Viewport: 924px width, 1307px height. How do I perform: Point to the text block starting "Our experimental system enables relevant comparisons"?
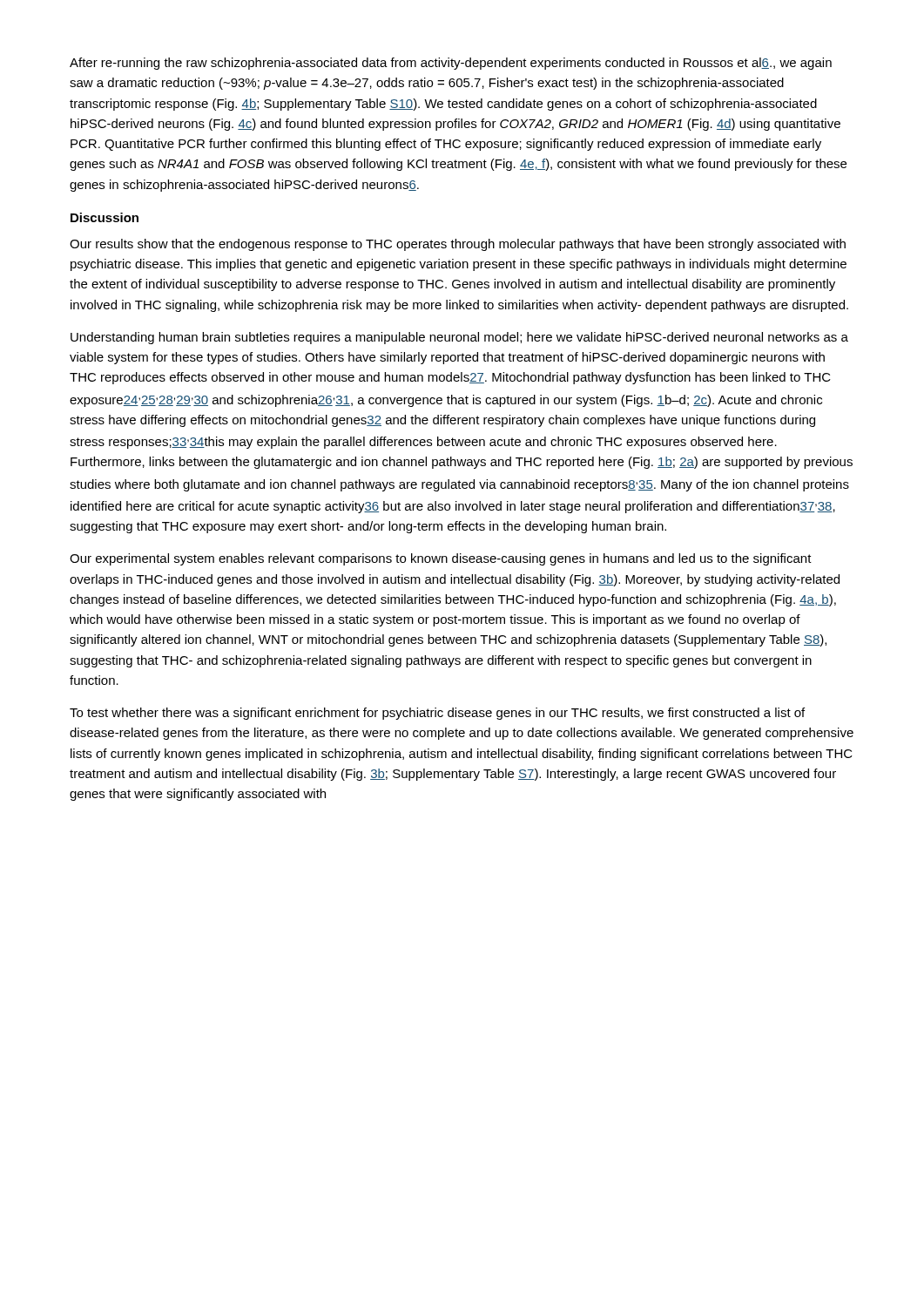point(455,619)
